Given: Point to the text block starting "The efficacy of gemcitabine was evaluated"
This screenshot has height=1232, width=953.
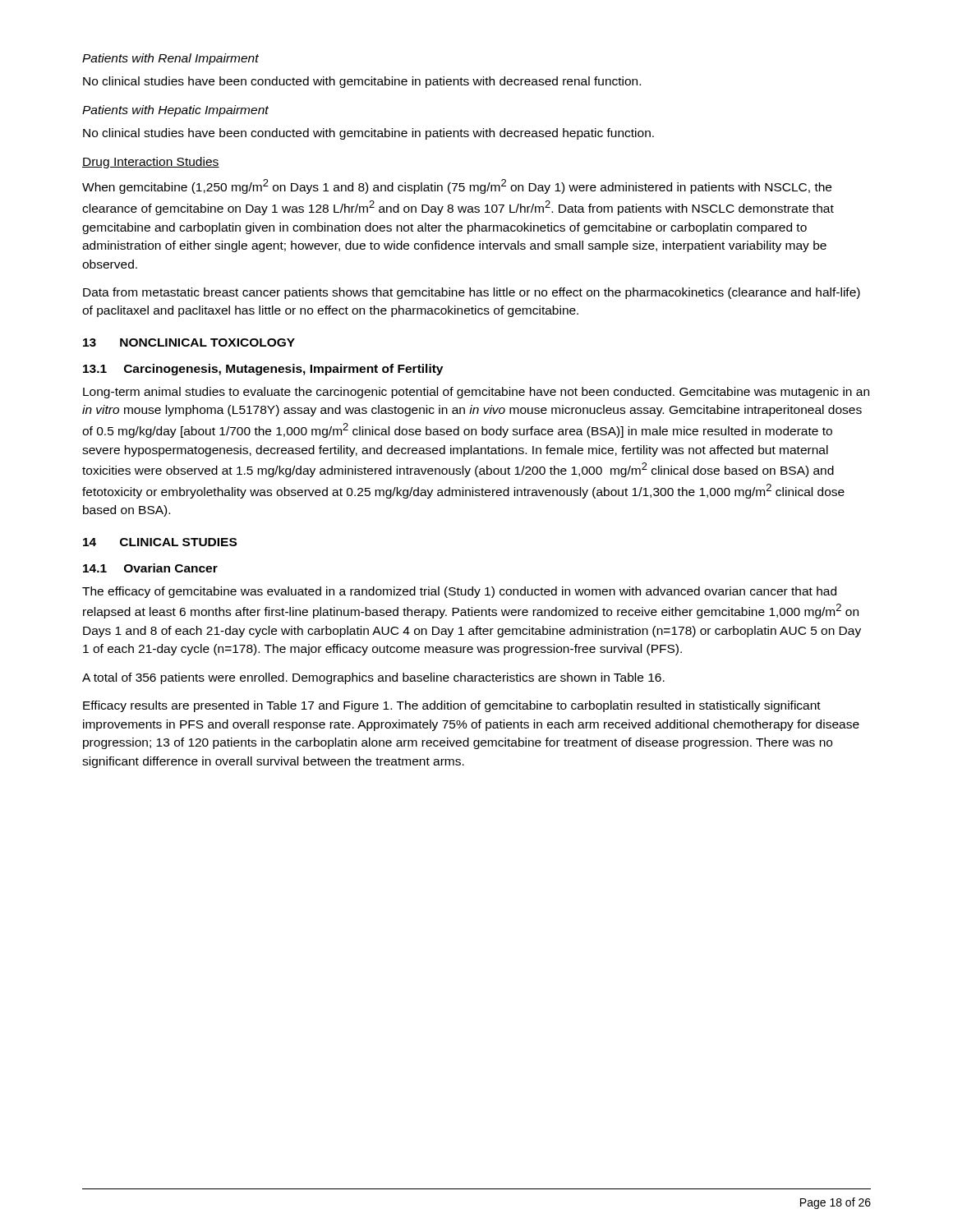Looking at the screenshot, I should click(x=476, y=620).
